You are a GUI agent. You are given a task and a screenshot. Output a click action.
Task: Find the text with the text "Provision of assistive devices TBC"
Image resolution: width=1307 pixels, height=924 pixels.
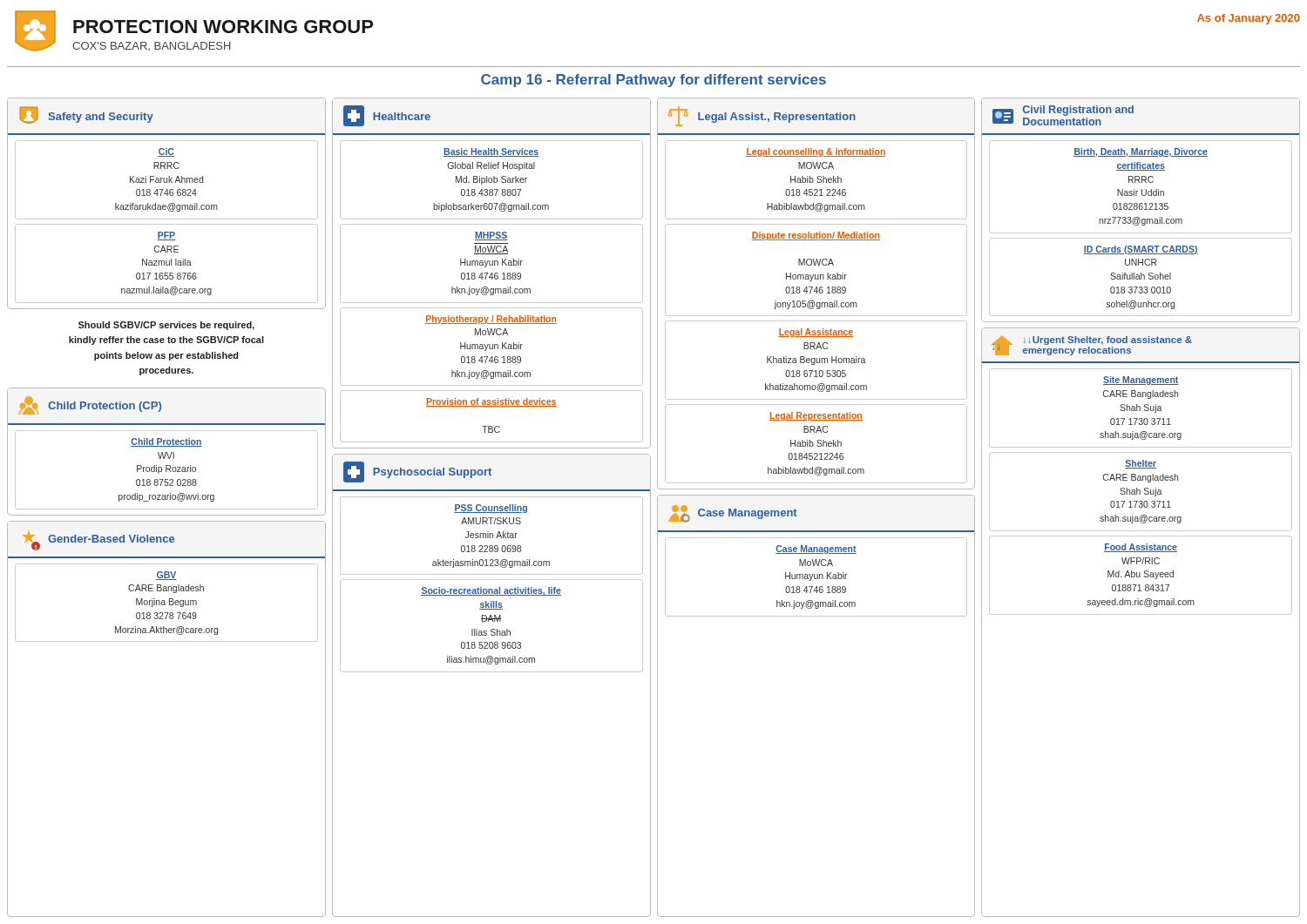pos(491,415)
